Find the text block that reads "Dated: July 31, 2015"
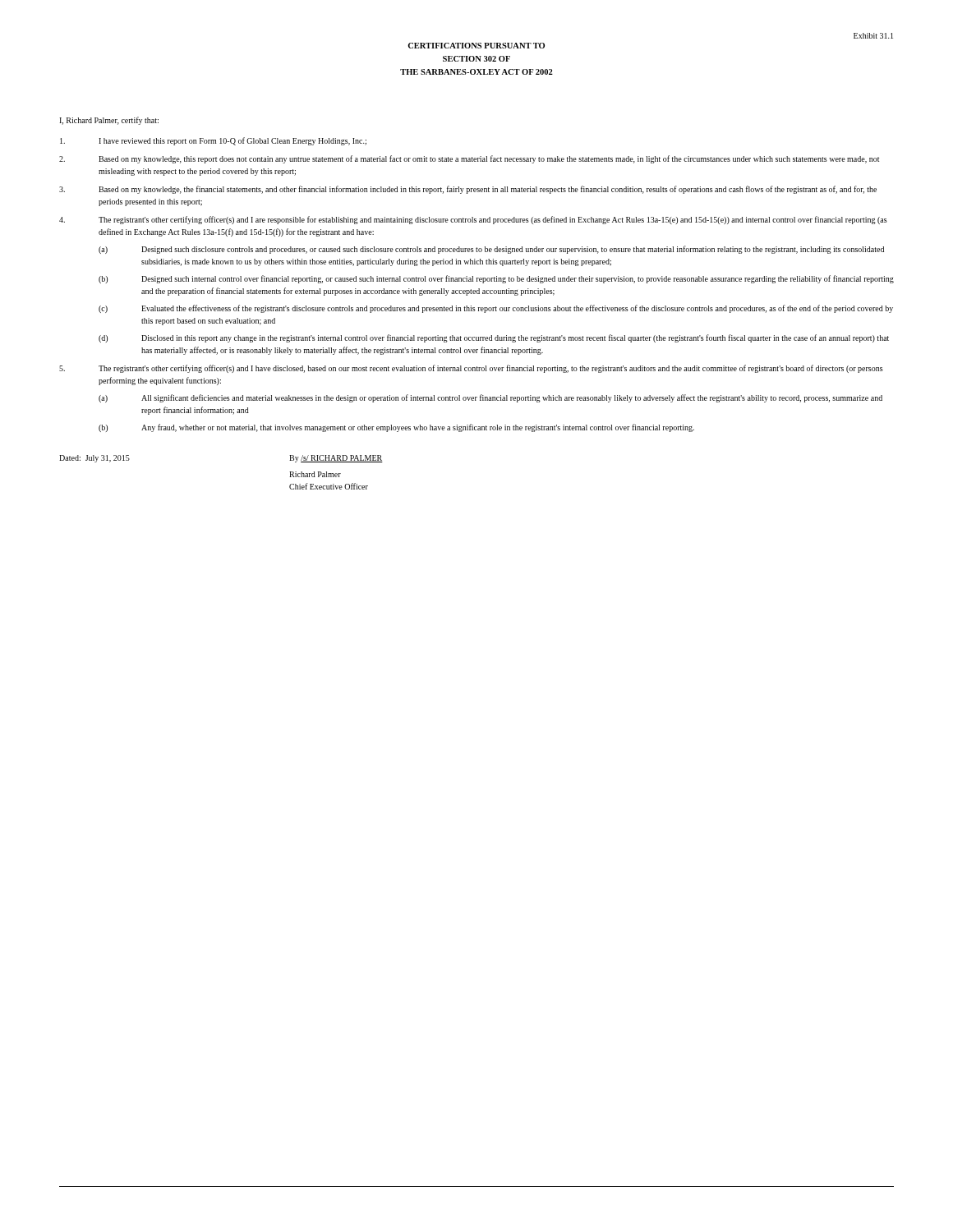The width and height of the screenshot is (953, 1232). pyautogui.click(x=96, y=459)
